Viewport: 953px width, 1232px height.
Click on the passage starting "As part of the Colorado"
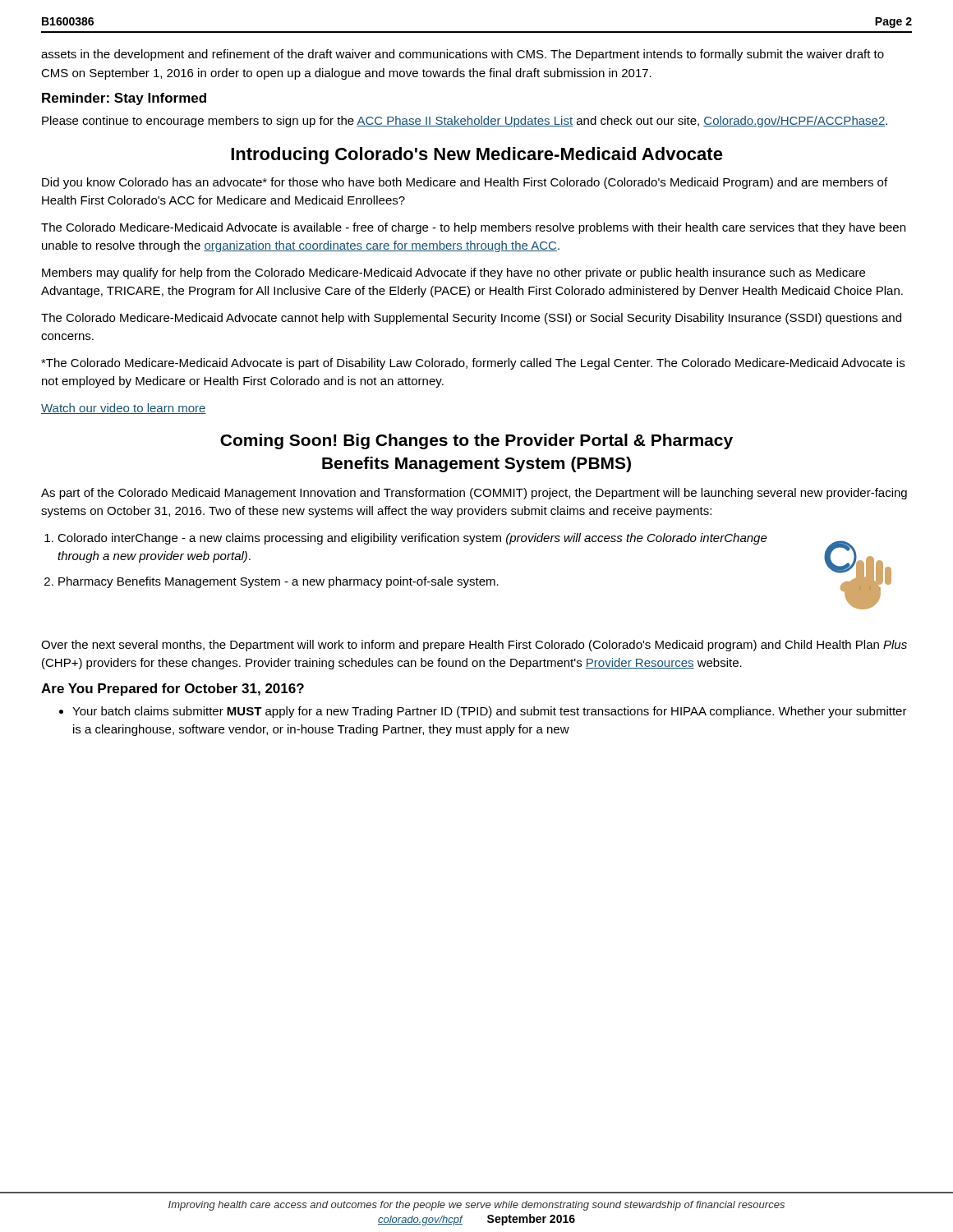474,501
